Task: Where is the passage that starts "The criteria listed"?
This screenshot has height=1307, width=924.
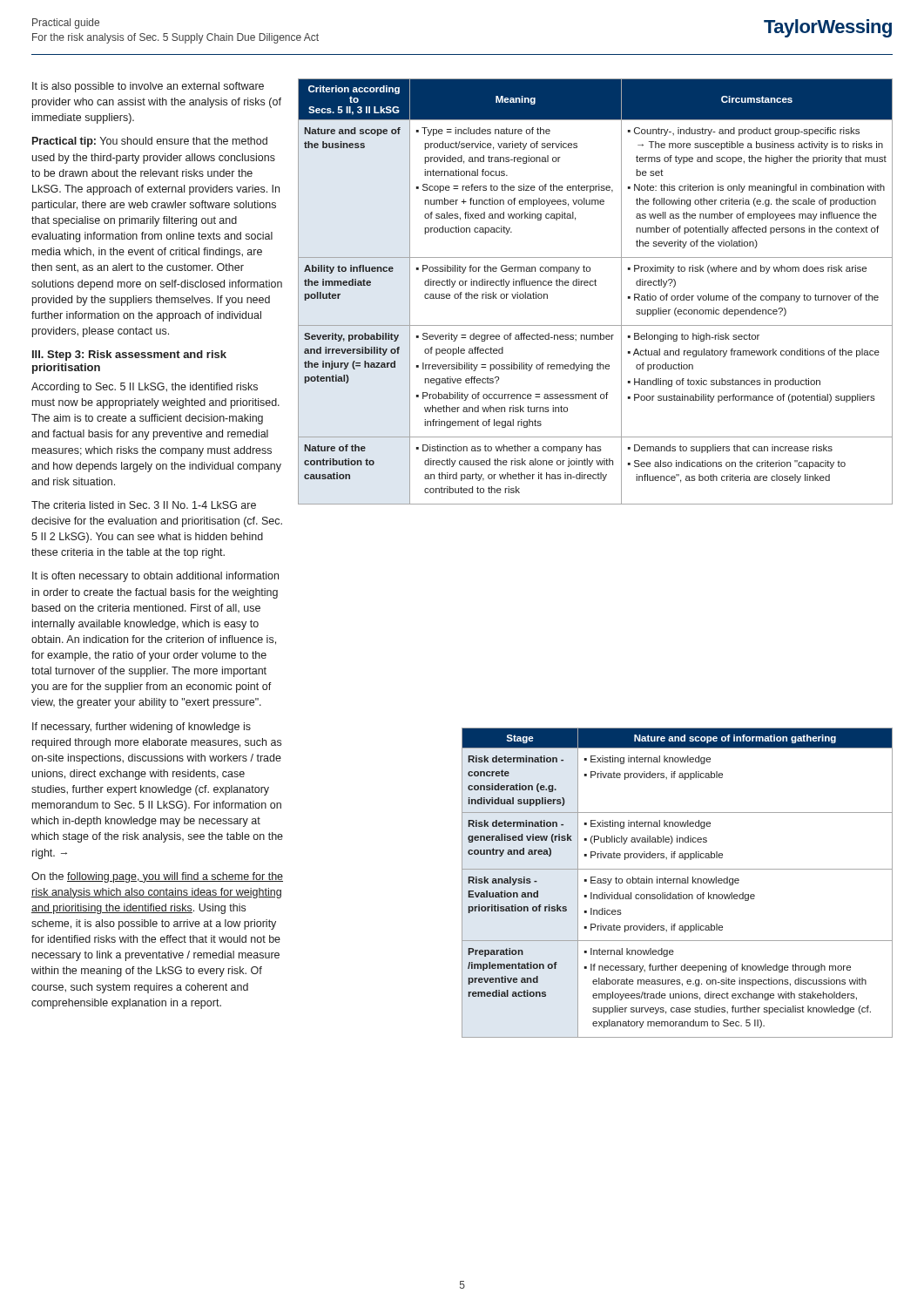Action: point(157,529)
